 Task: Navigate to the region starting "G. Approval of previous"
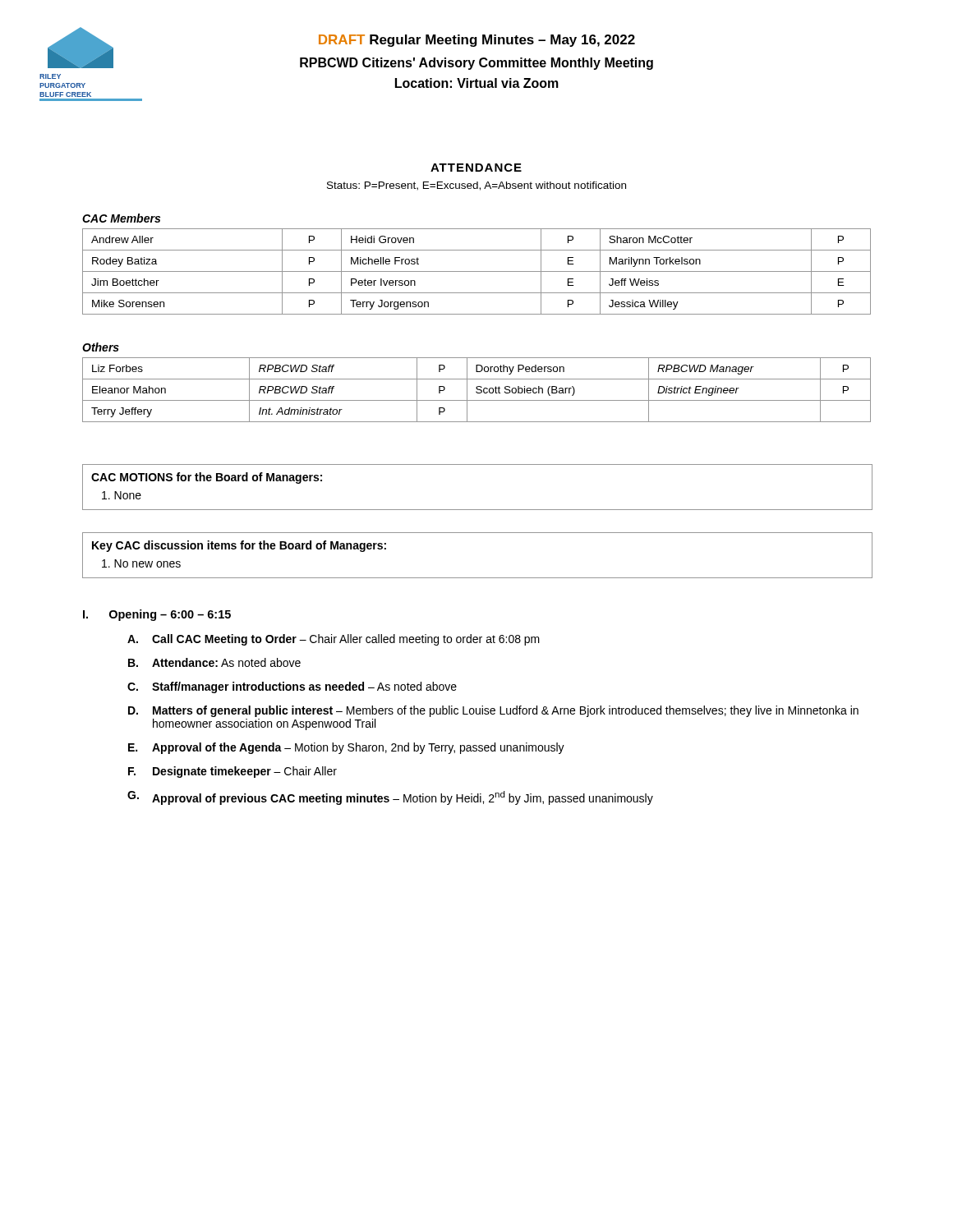[390, 797]
